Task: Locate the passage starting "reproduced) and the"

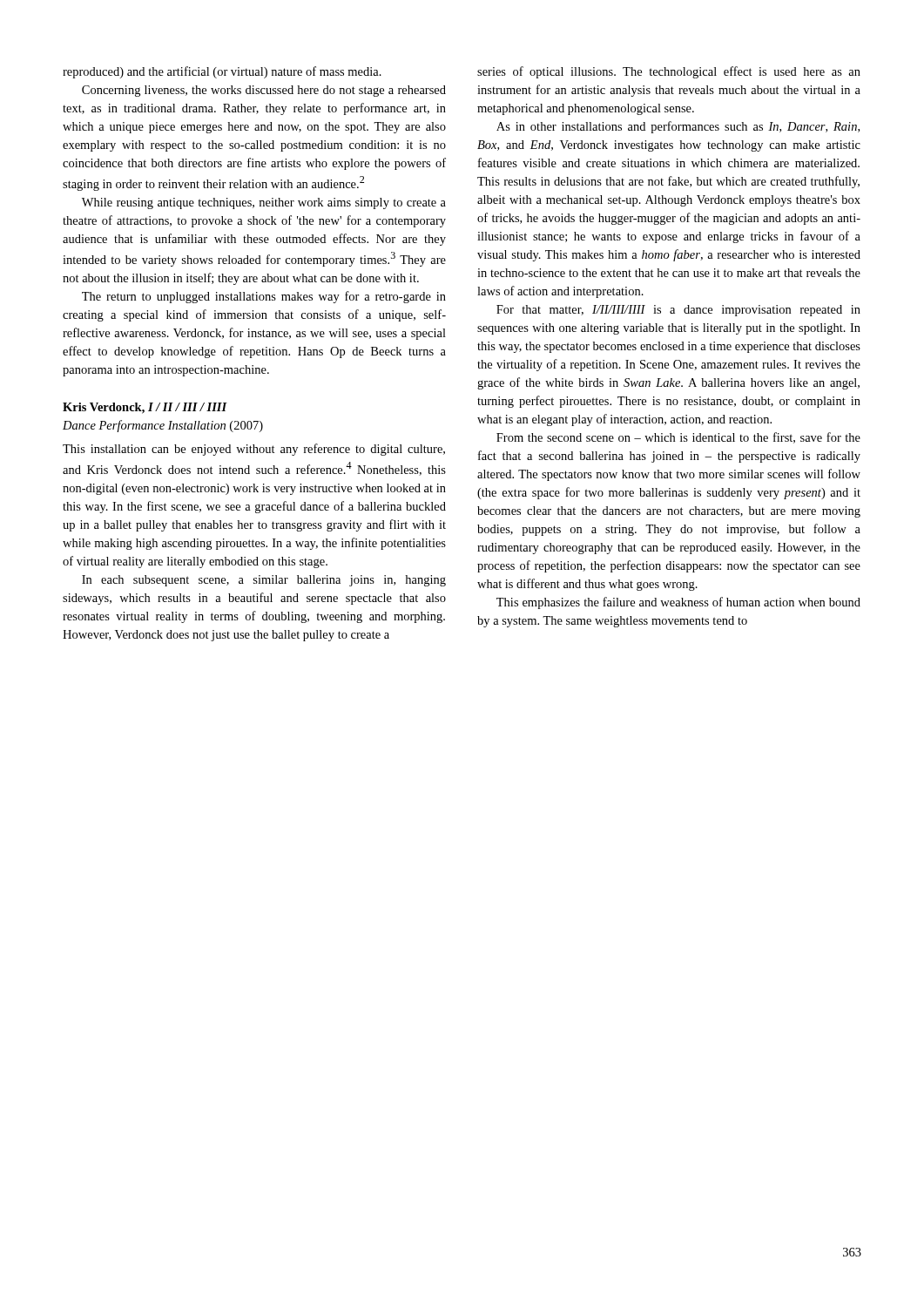Action: click(x=254, y=221)
